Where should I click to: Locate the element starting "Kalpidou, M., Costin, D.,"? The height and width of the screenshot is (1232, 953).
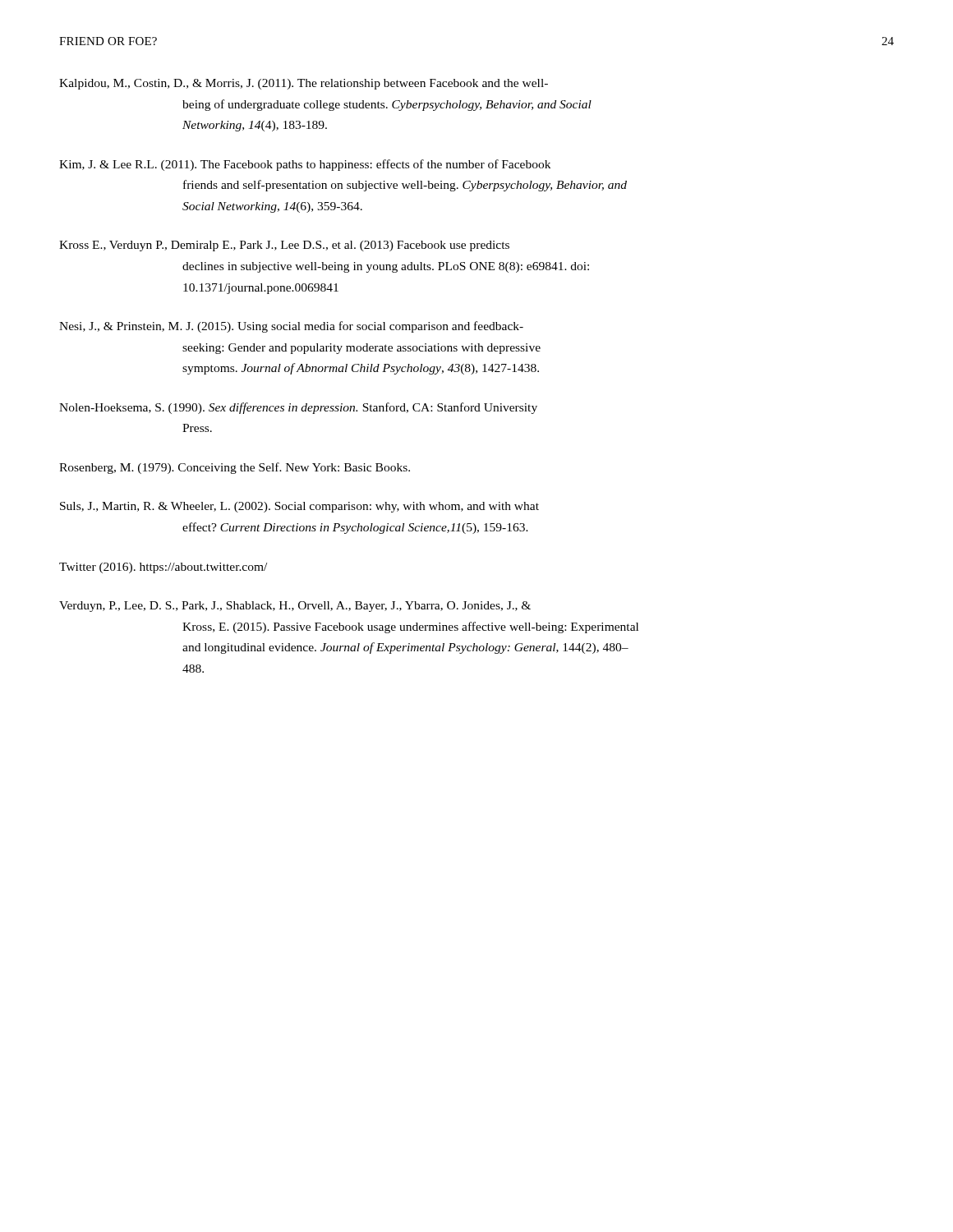325,104
